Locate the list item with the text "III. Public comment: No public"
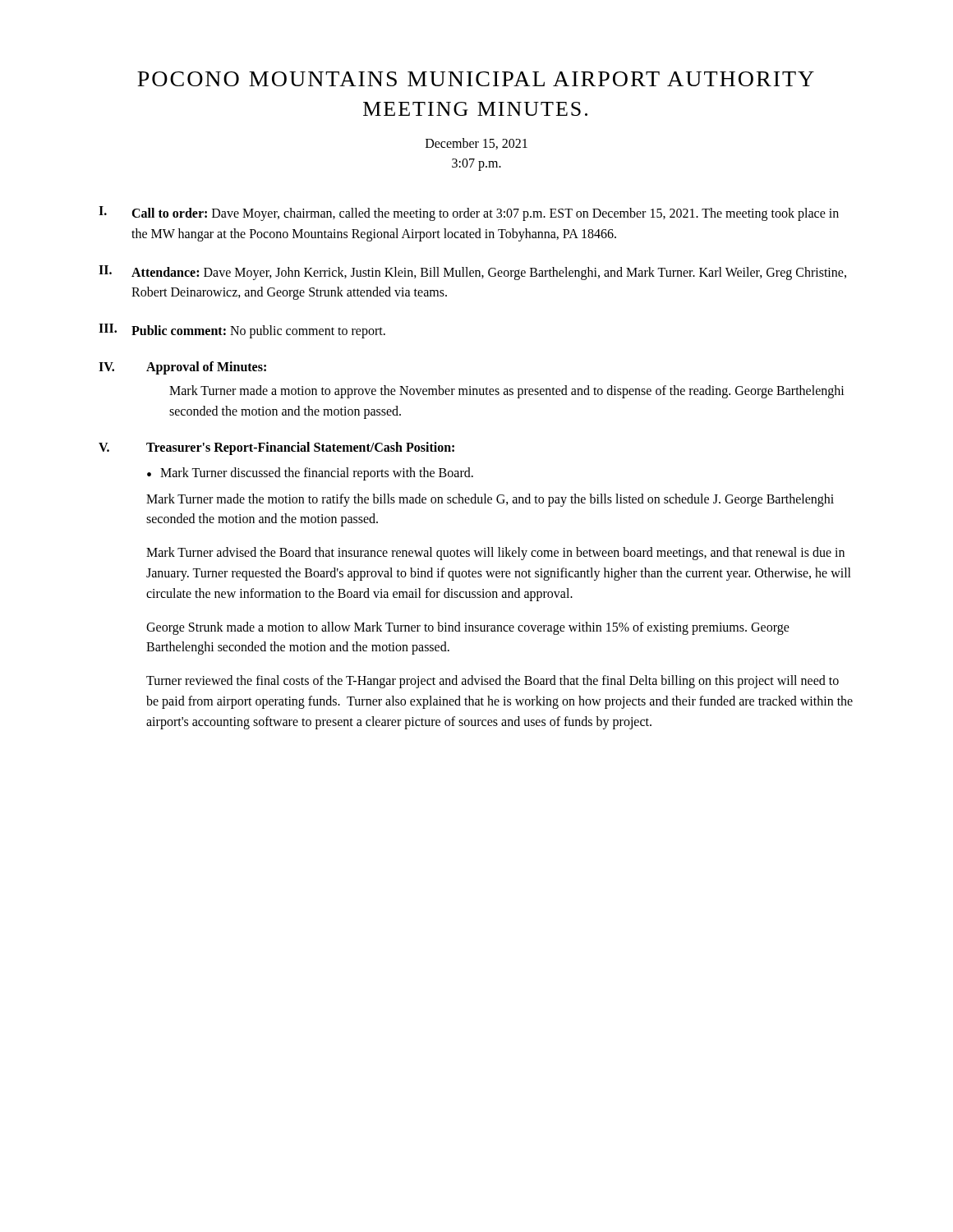Image resolution: width=953 pixels, height=1232 pixels. click(242, 331)
